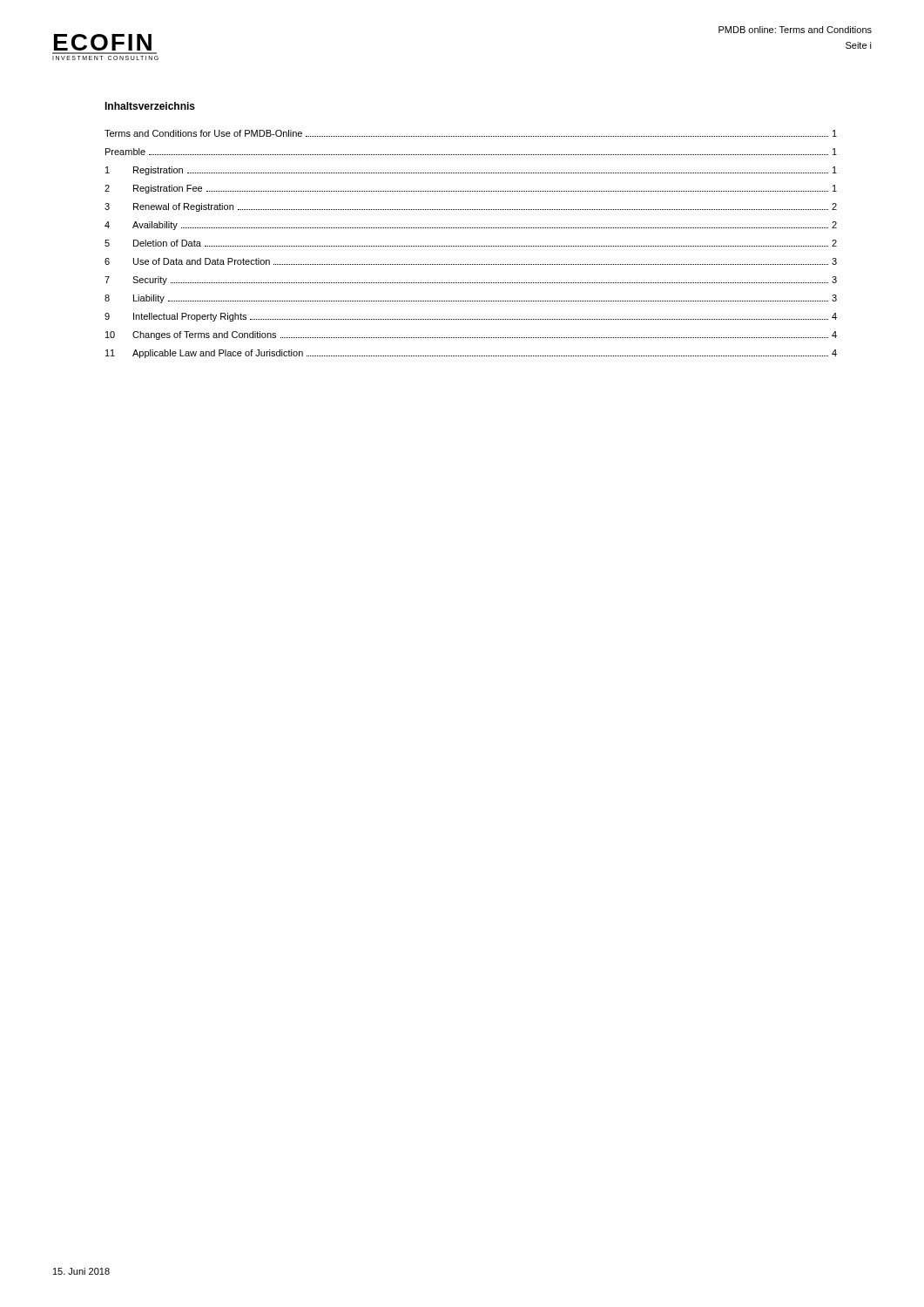Find the list item that reads "4 Availability 2"
924x1307 pixels.
pyautogui.click(x=471, y=225)
